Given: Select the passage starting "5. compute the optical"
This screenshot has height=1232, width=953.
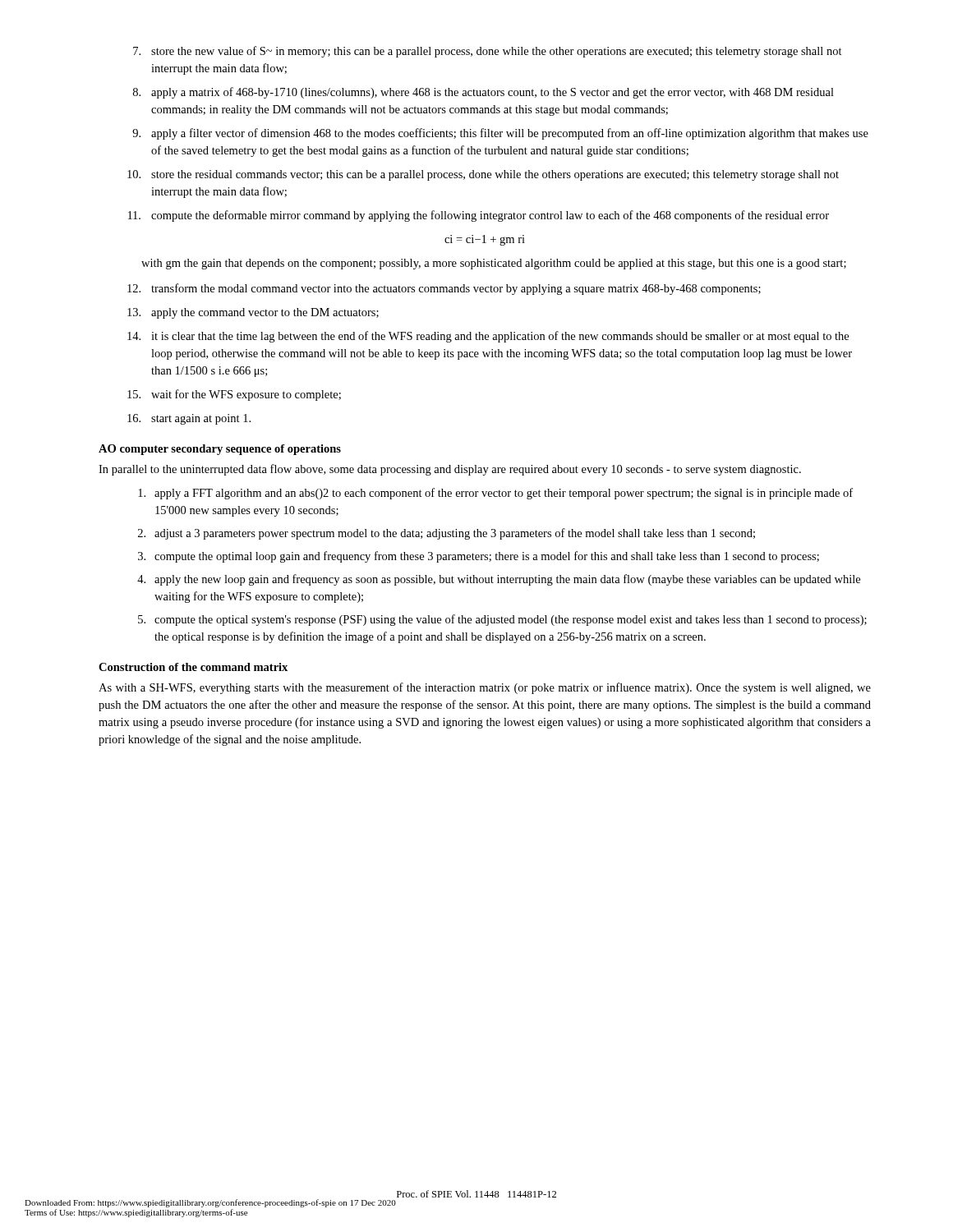Looking at the screenshot, I should pos(497,629).
